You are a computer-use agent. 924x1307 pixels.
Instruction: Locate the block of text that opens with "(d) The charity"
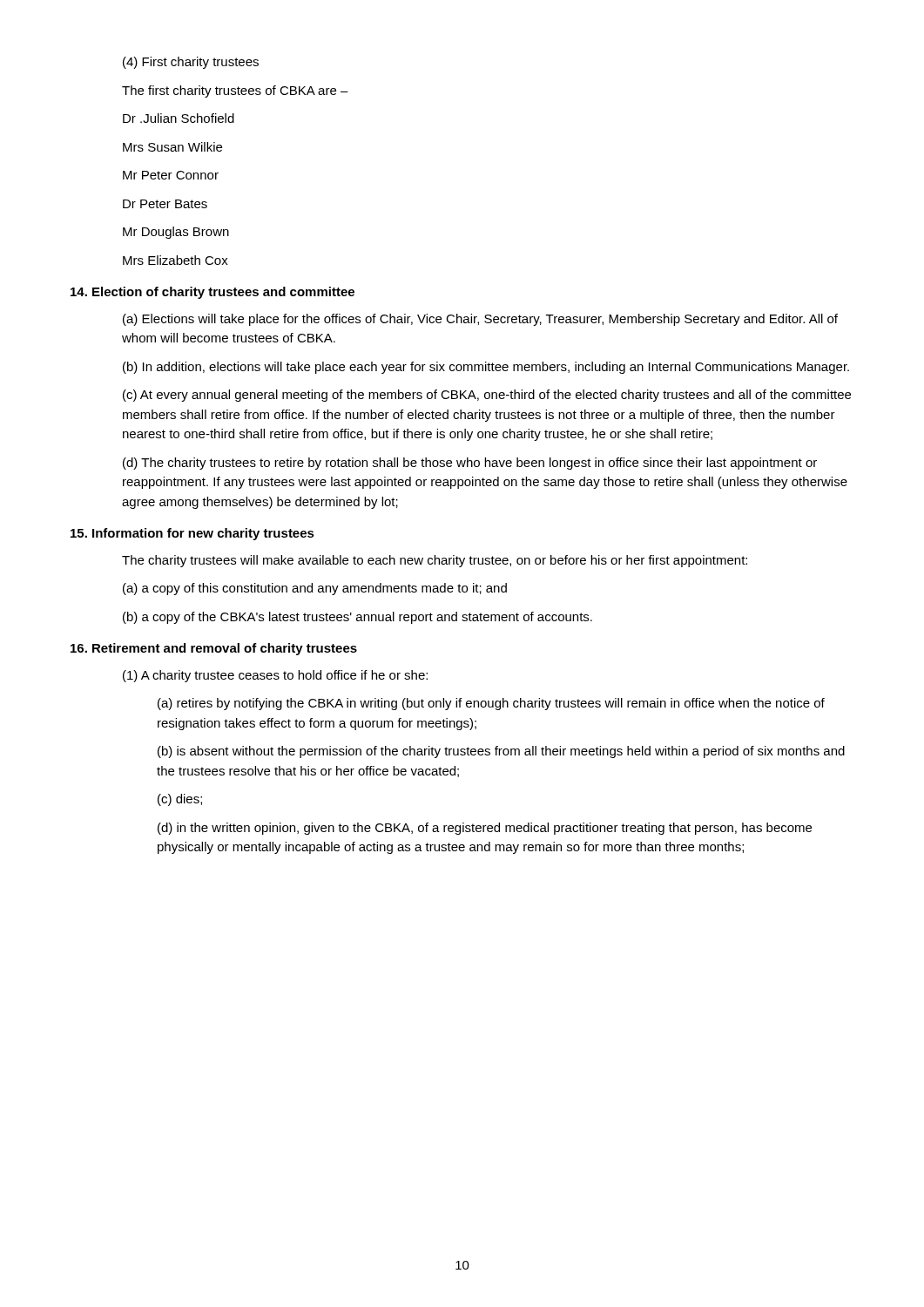point(488,482)
